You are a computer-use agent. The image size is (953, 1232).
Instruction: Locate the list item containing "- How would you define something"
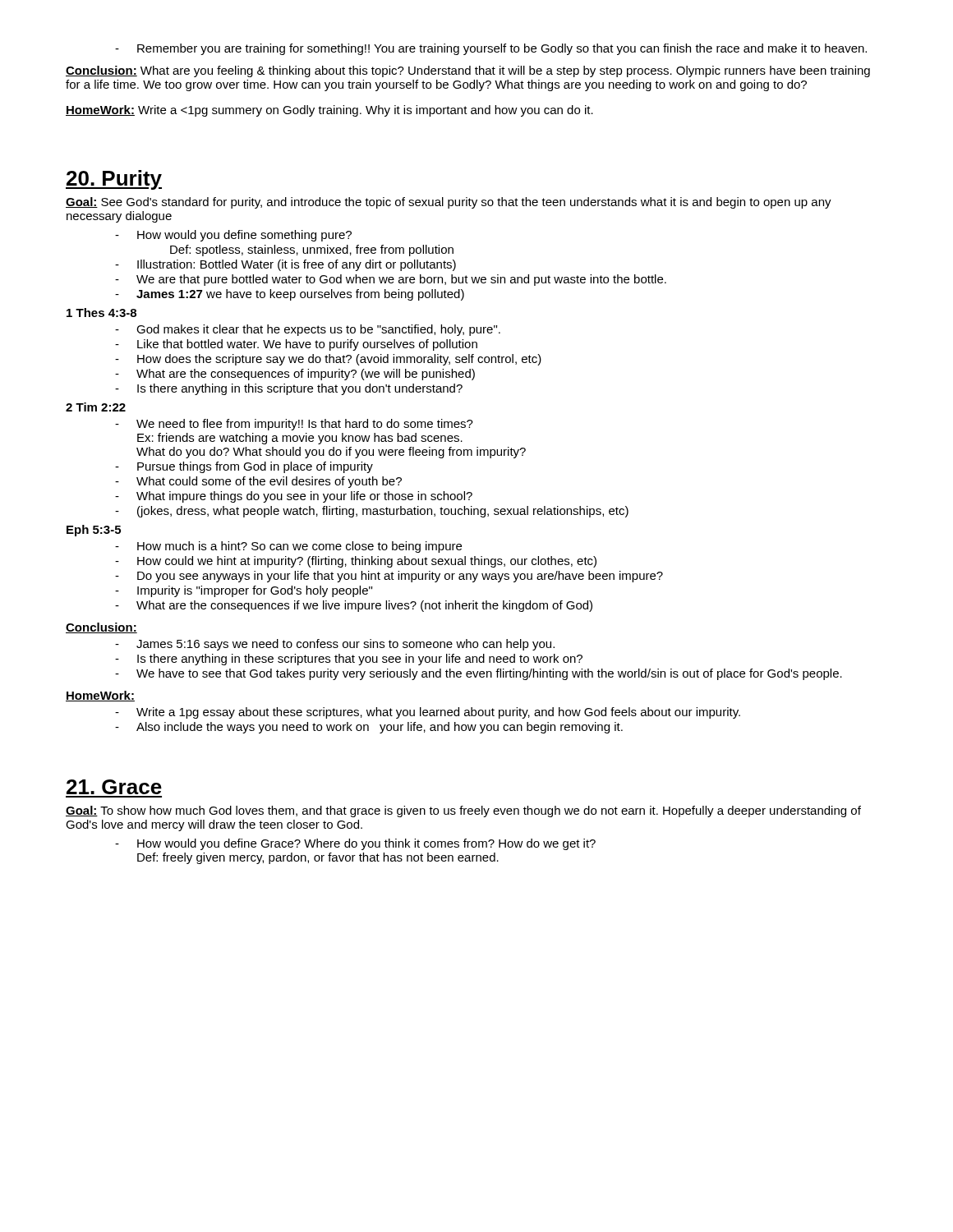pyautogui.click(x=234, y=235)
